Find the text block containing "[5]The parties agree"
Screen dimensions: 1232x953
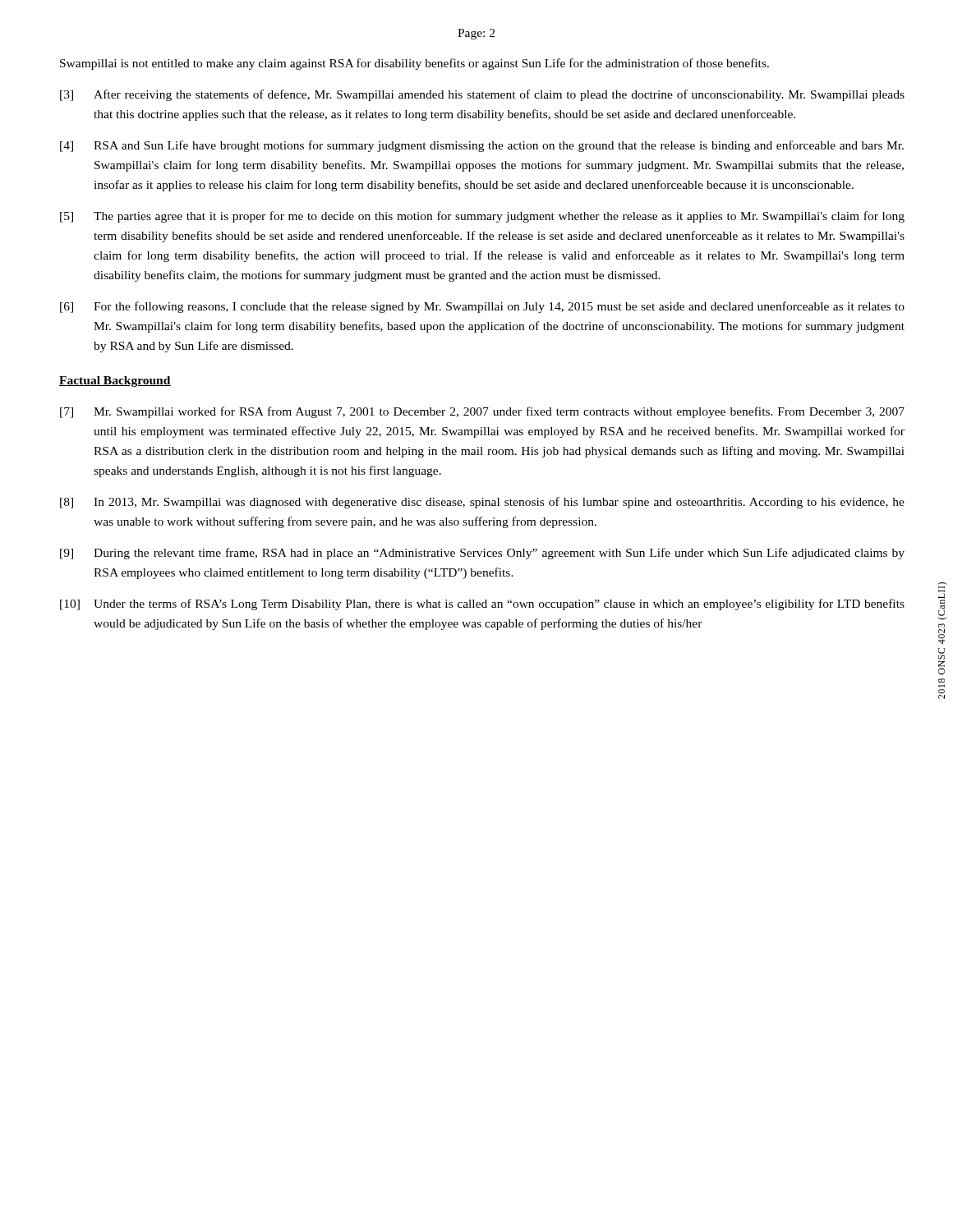pyautogui.click(x=482, y=246)
